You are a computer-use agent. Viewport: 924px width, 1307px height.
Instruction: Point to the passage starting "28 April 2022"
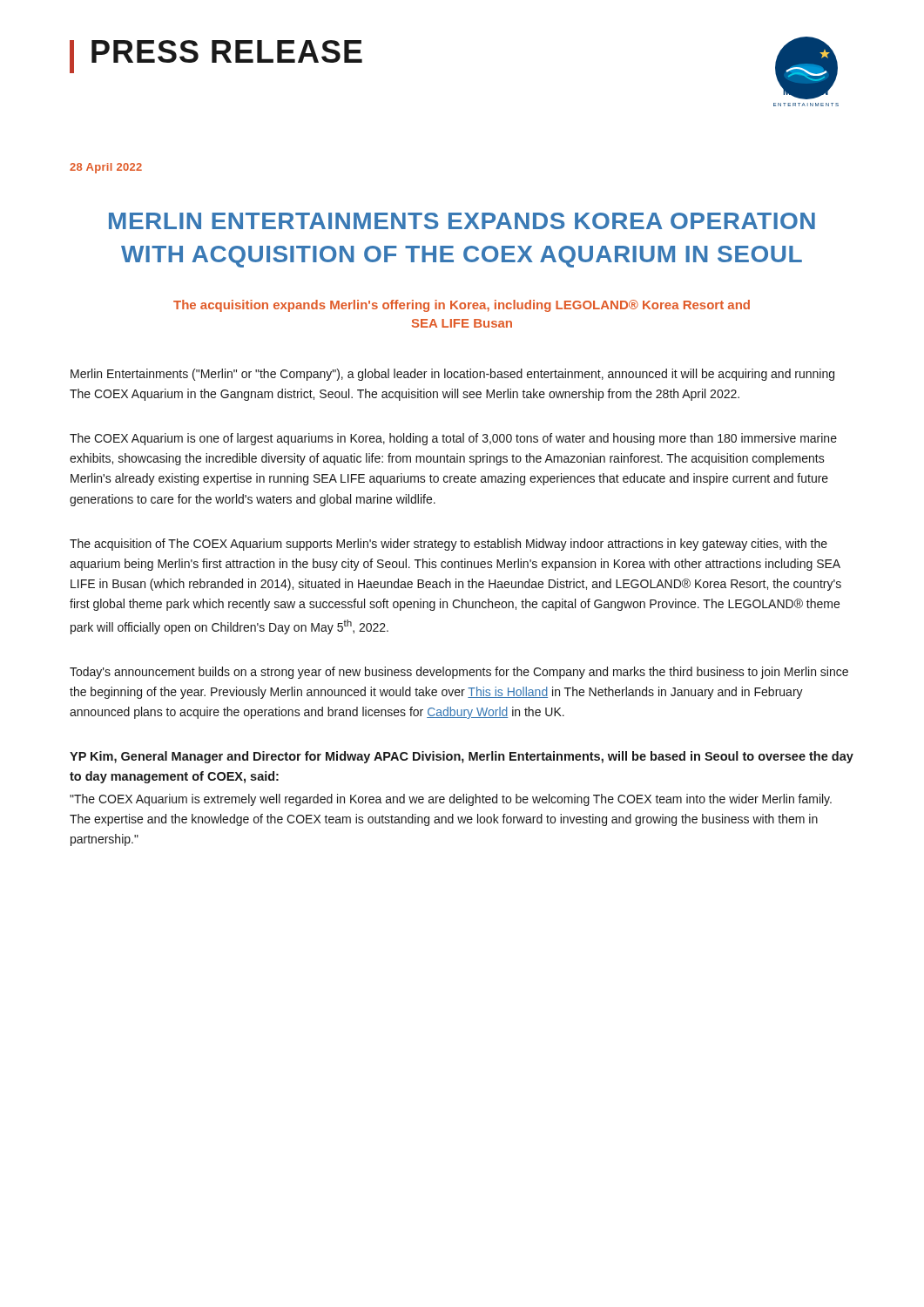point(106,167)
